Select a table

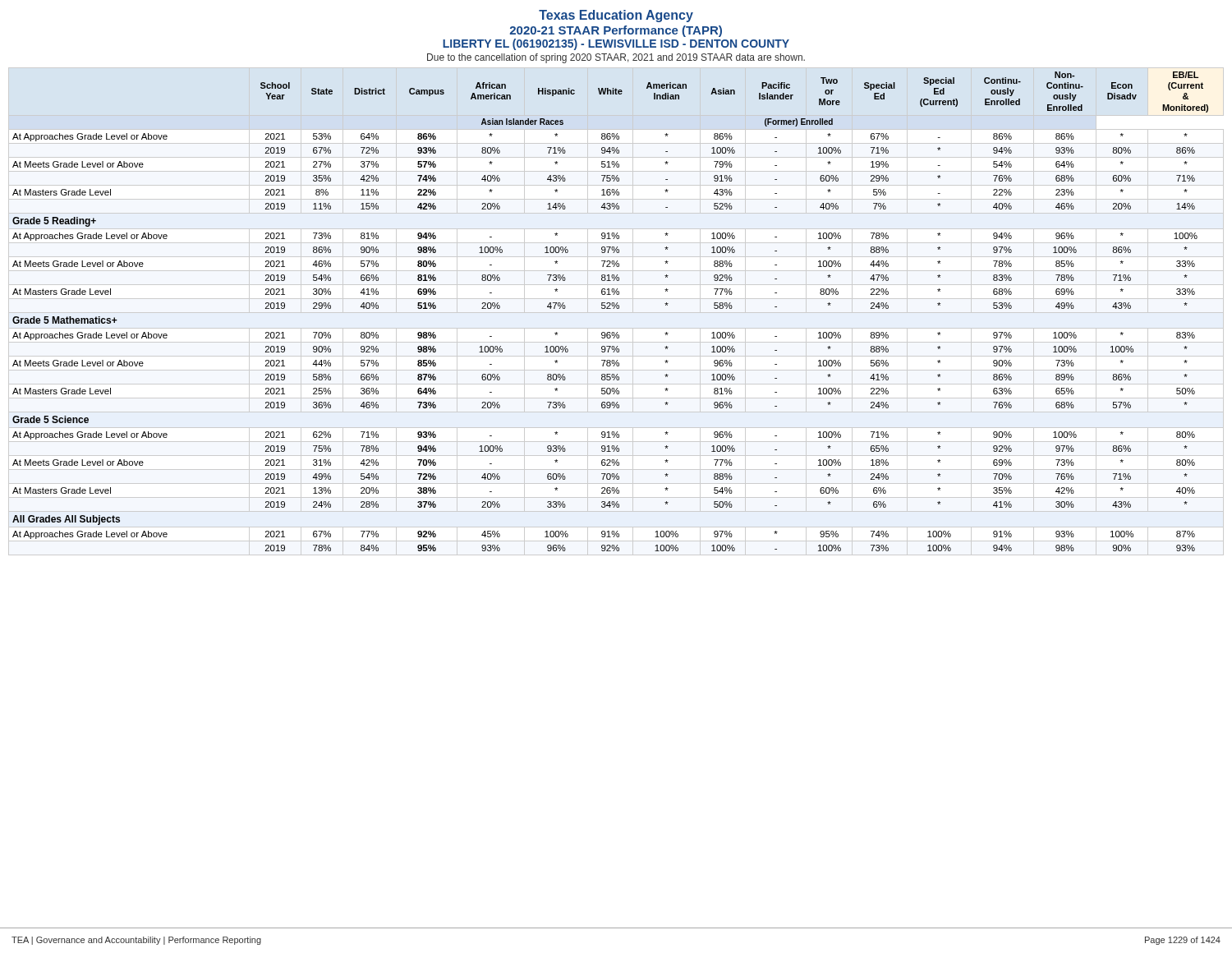[616, 311]
